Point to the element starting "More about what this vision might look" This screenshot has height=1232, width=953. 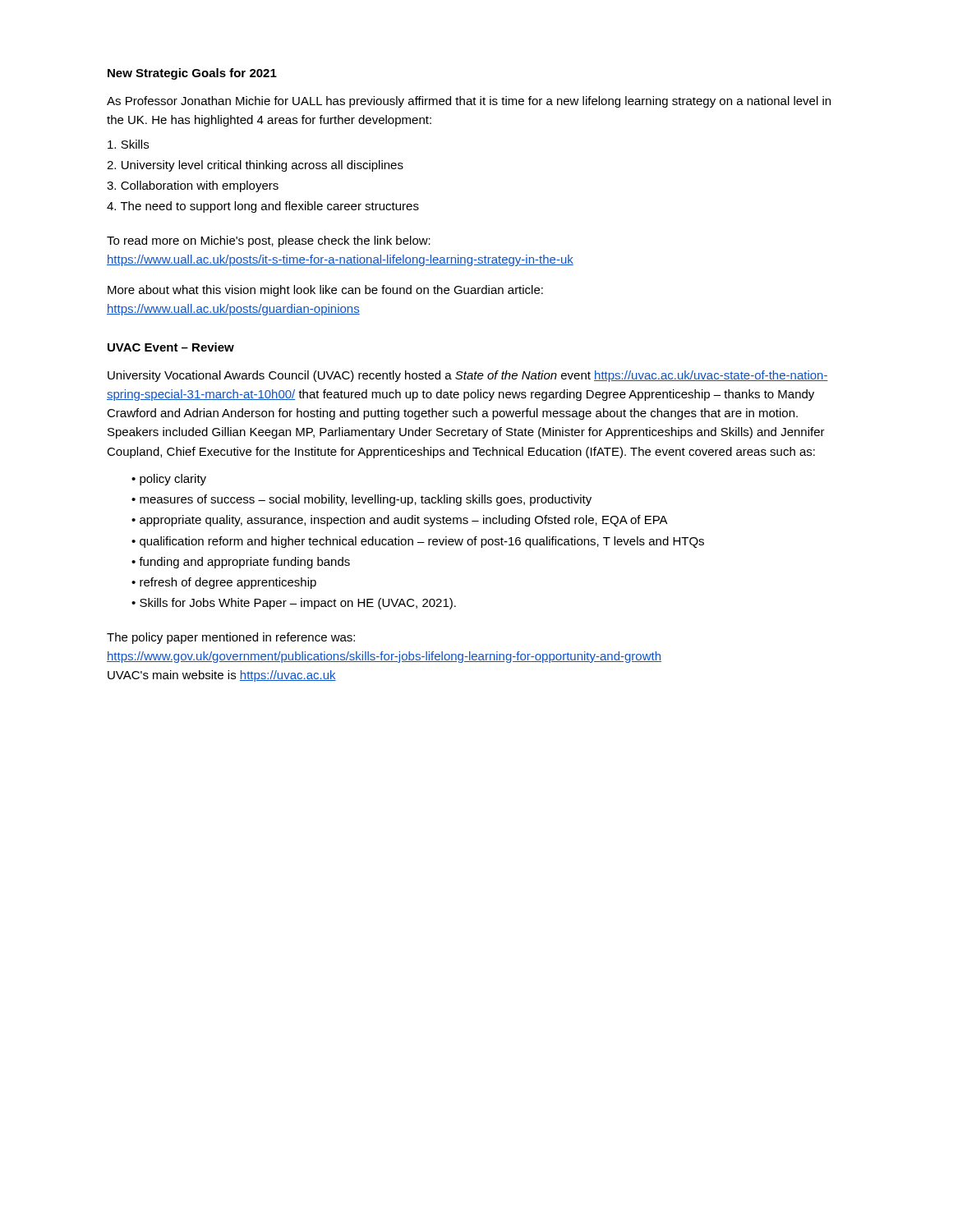coord(325,299)
